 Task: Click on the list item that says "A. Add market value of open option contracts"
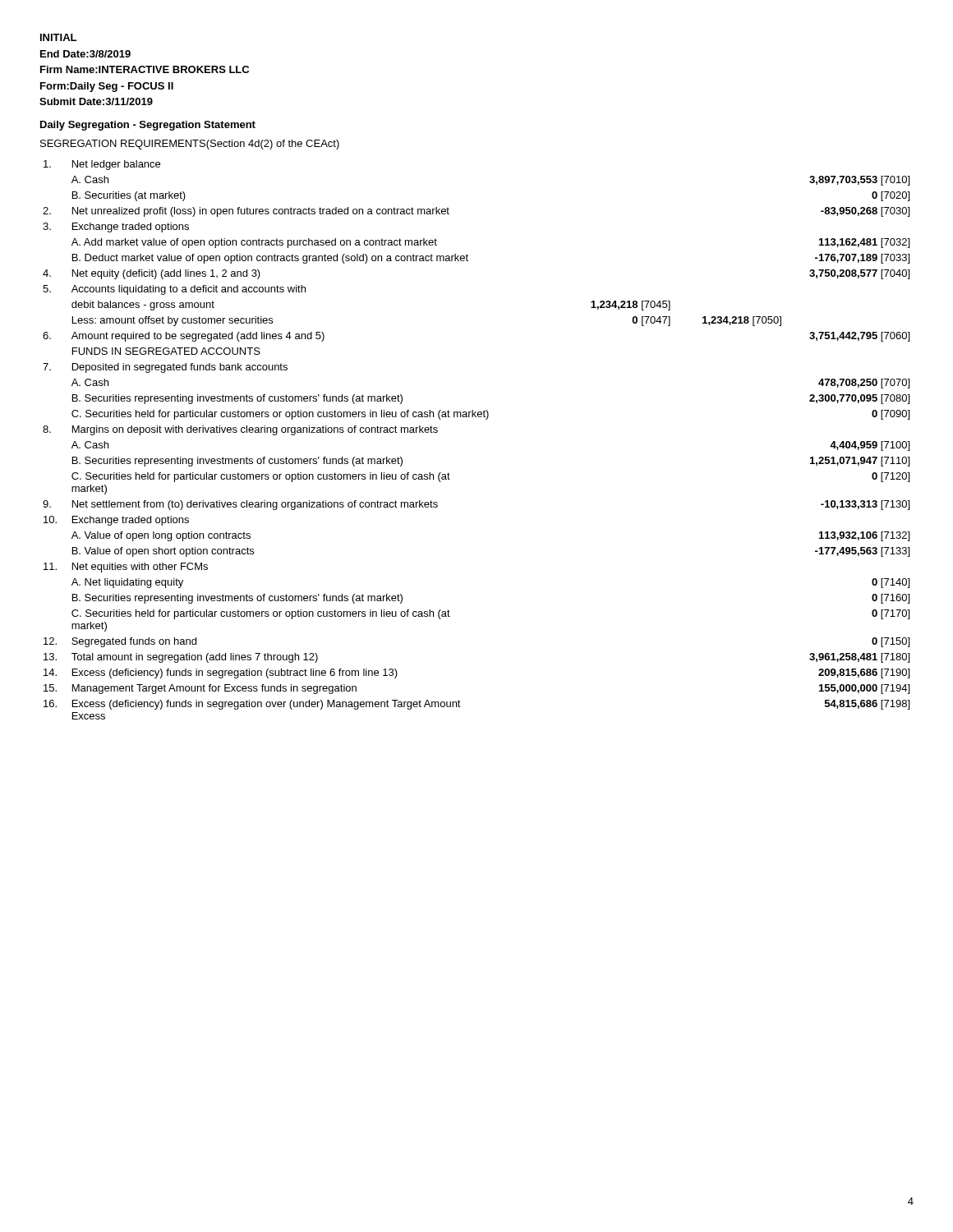pyautogui.click(x=256, y=243)
